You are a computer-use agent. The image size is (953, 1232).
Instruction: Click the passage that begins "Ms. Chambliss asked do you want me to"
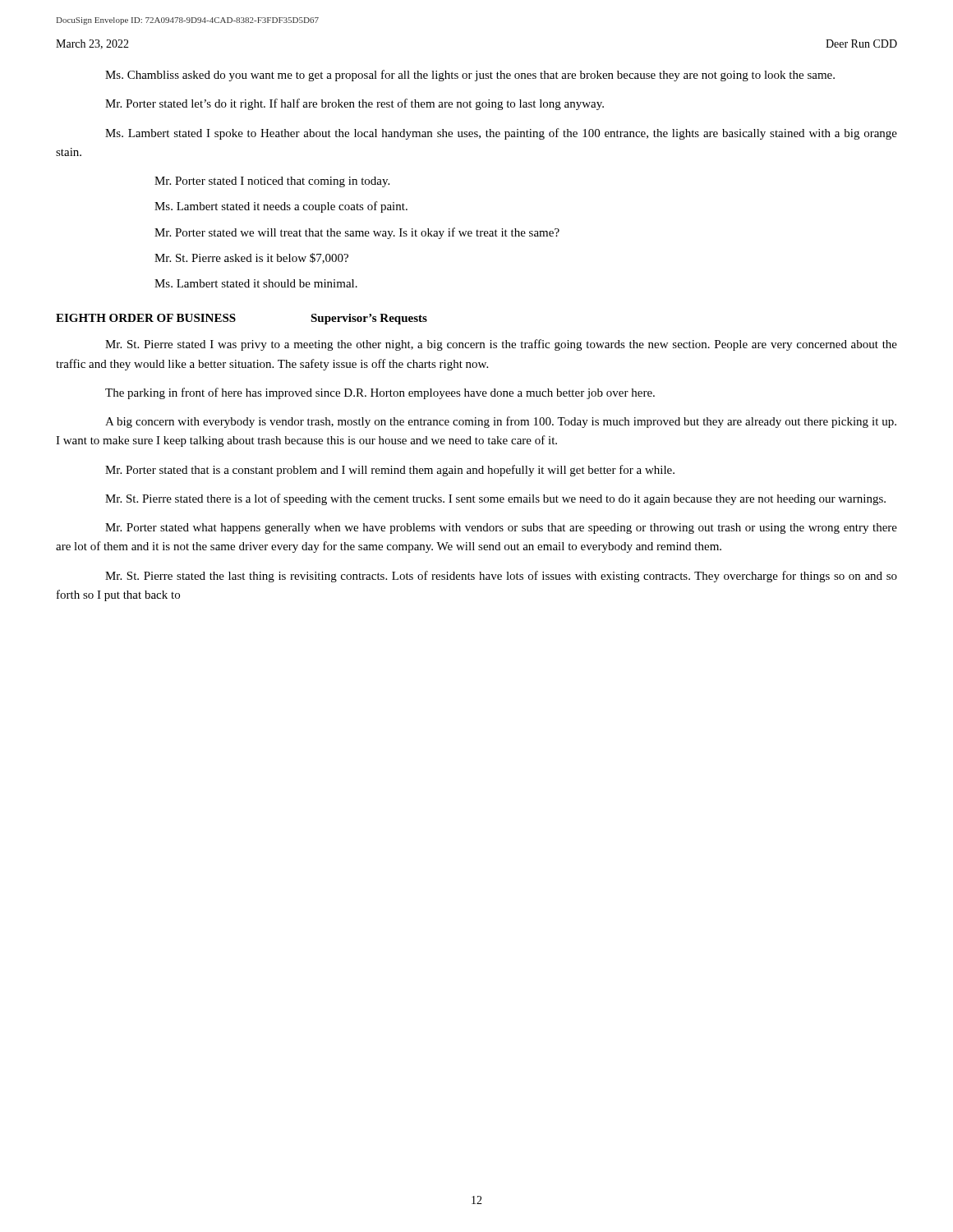click(470, 75)
